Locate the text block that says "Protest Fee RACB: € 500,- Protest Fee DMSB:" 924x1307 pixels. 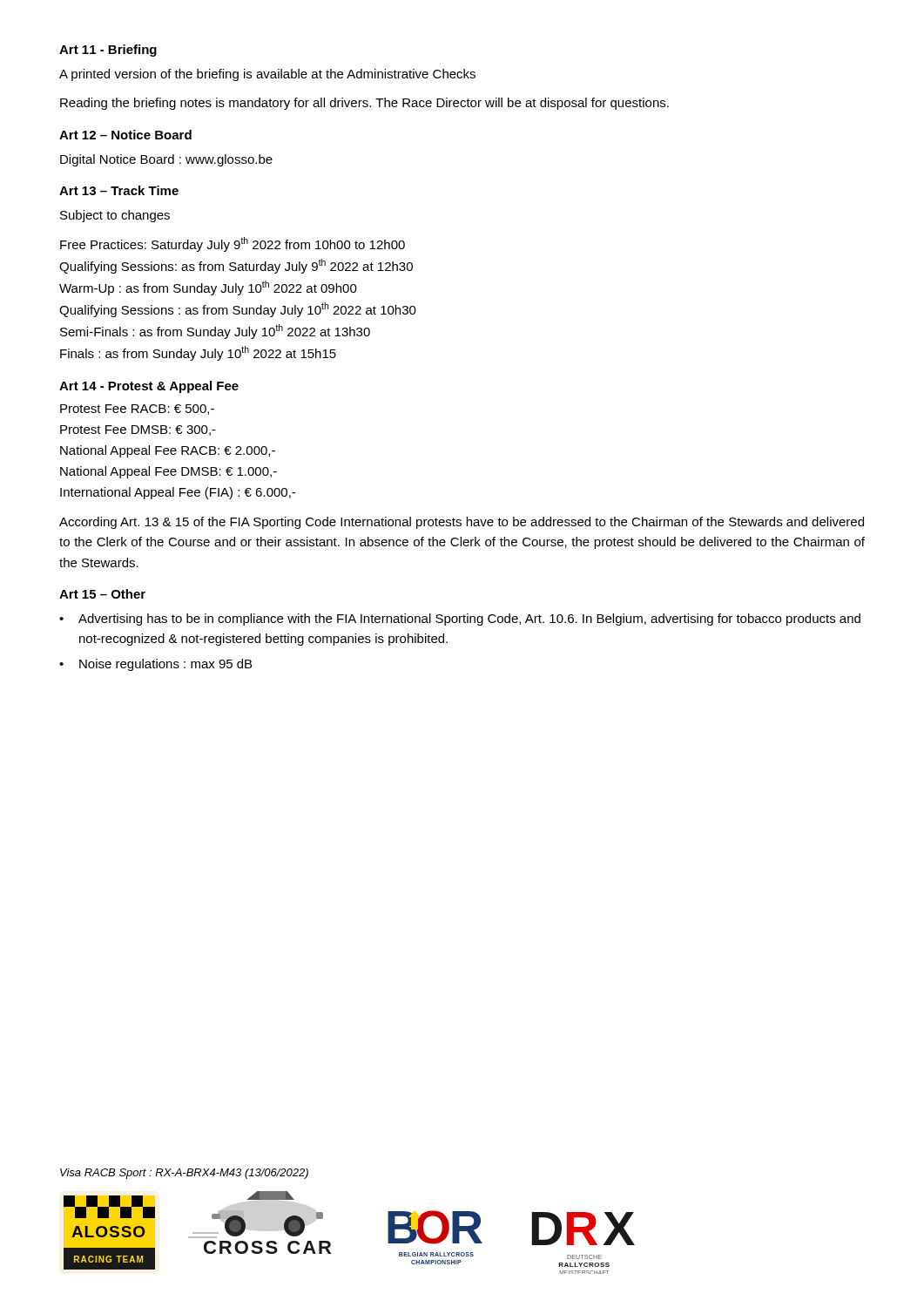click(178, 450)
